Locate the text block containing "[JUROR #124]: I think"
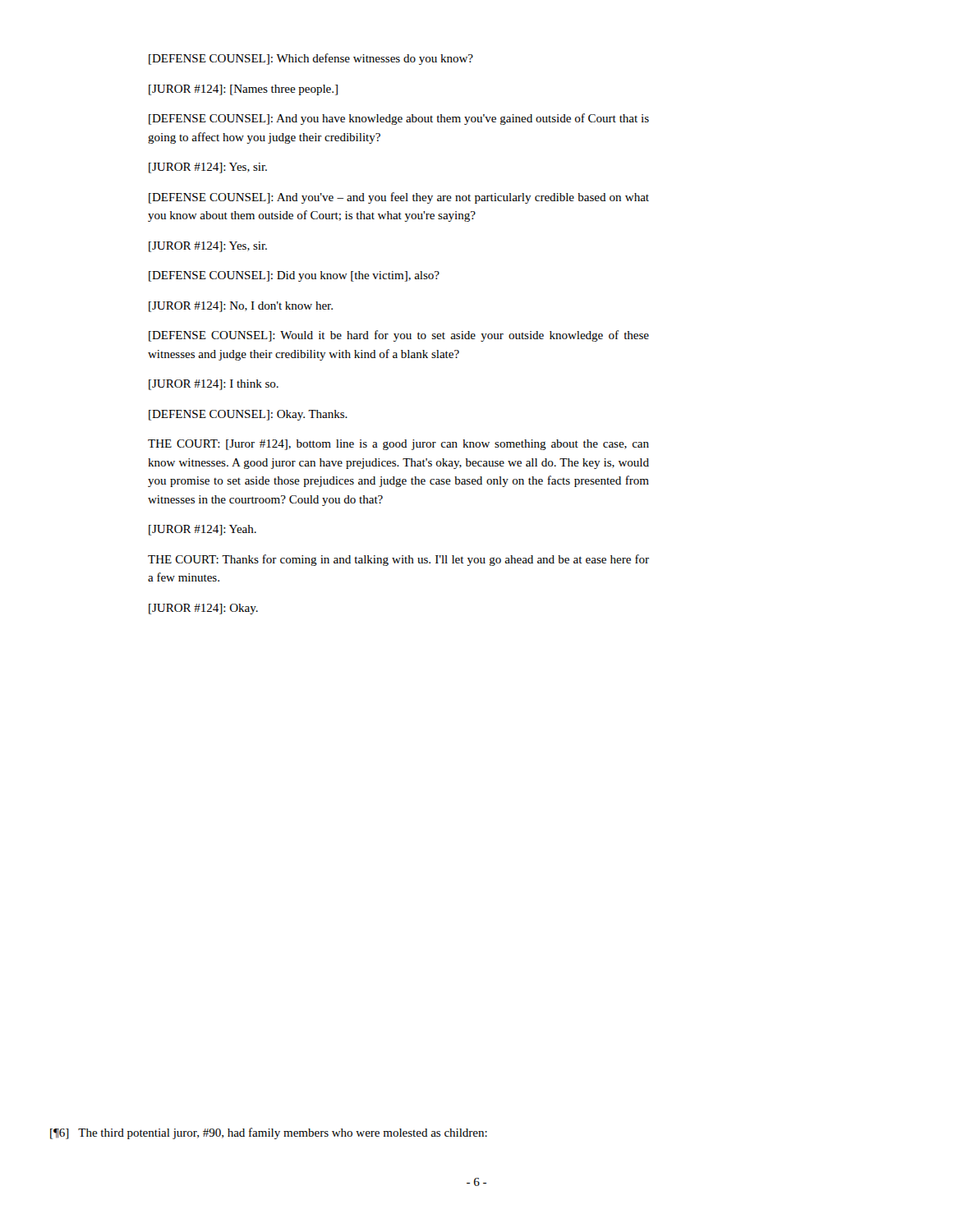The image size is (953, 1232). point(213,384)
